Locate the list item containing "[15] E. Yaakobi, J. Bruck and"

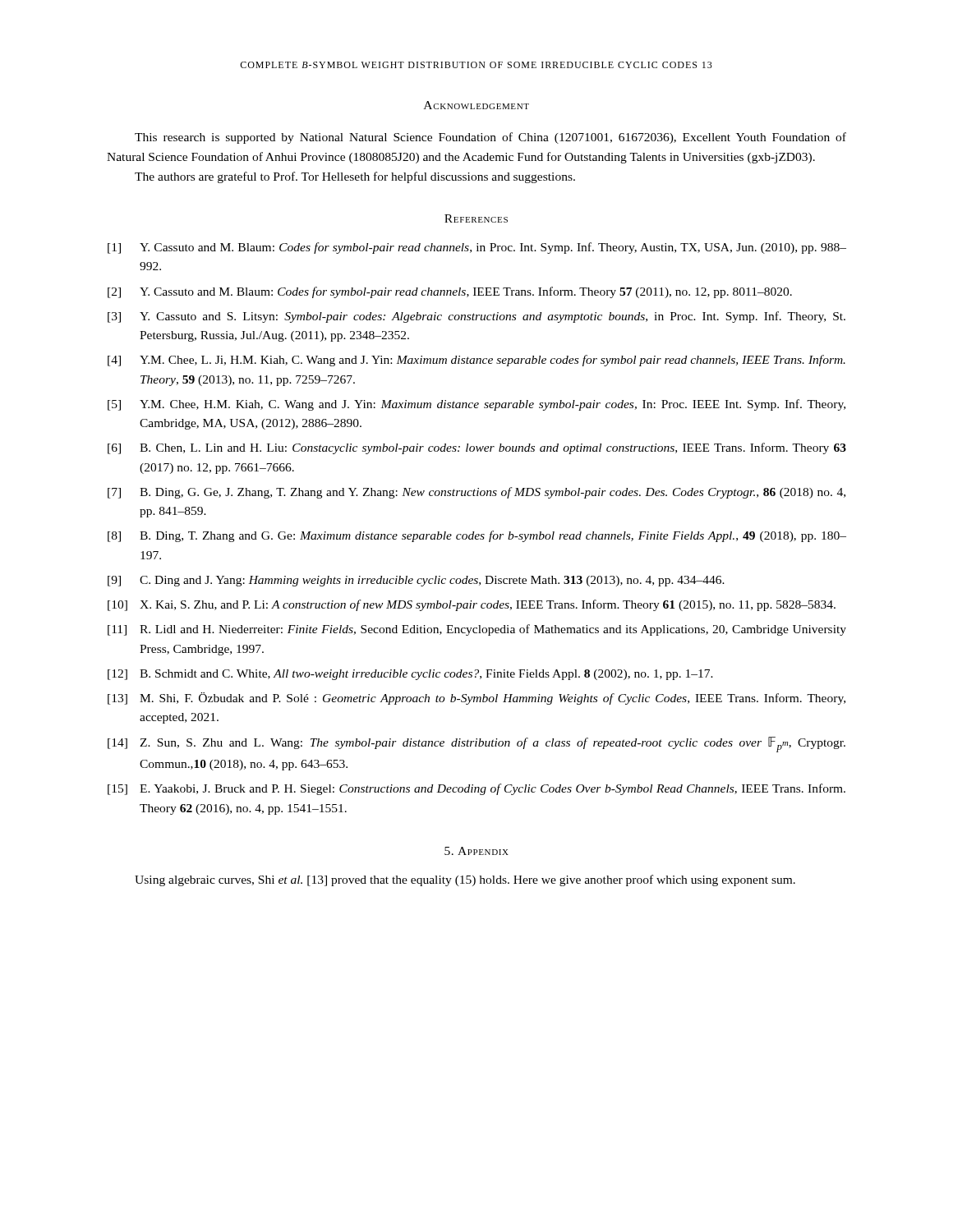476,798
